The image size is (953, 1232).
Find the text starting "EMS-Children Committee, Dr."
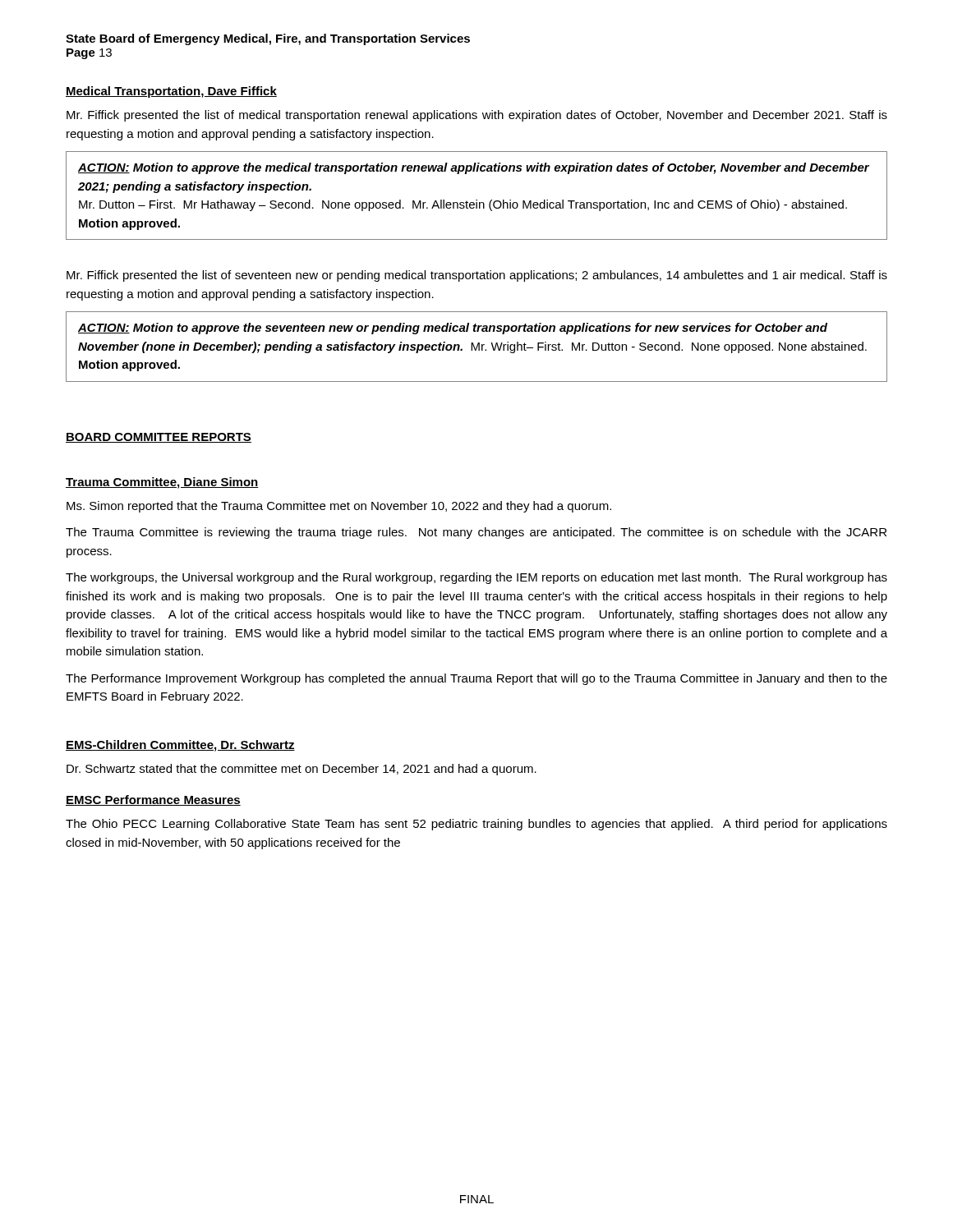pyautogui.click(x=180, y=744)
